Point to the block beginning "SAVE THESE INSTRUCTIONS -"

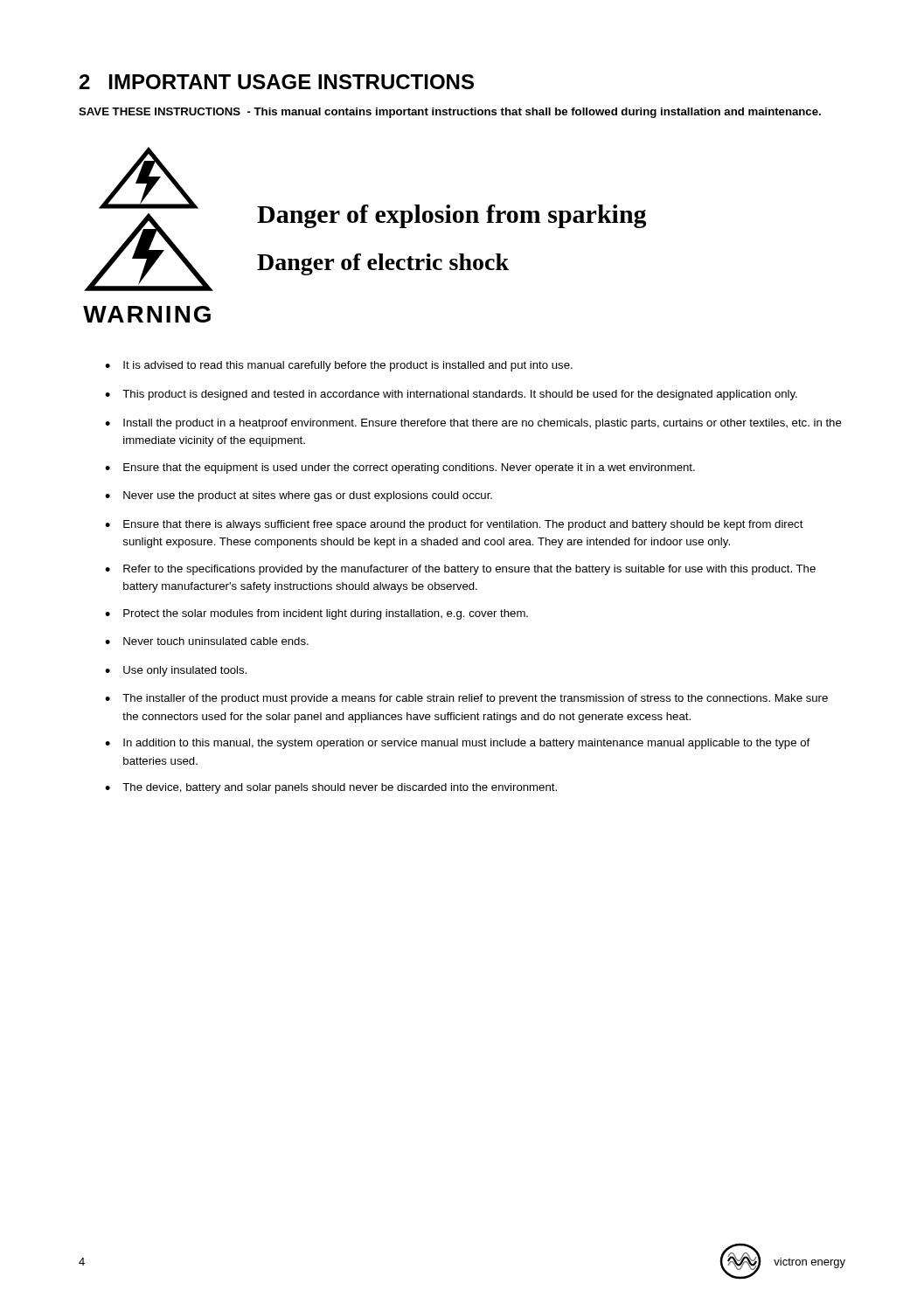pos(450,111)
